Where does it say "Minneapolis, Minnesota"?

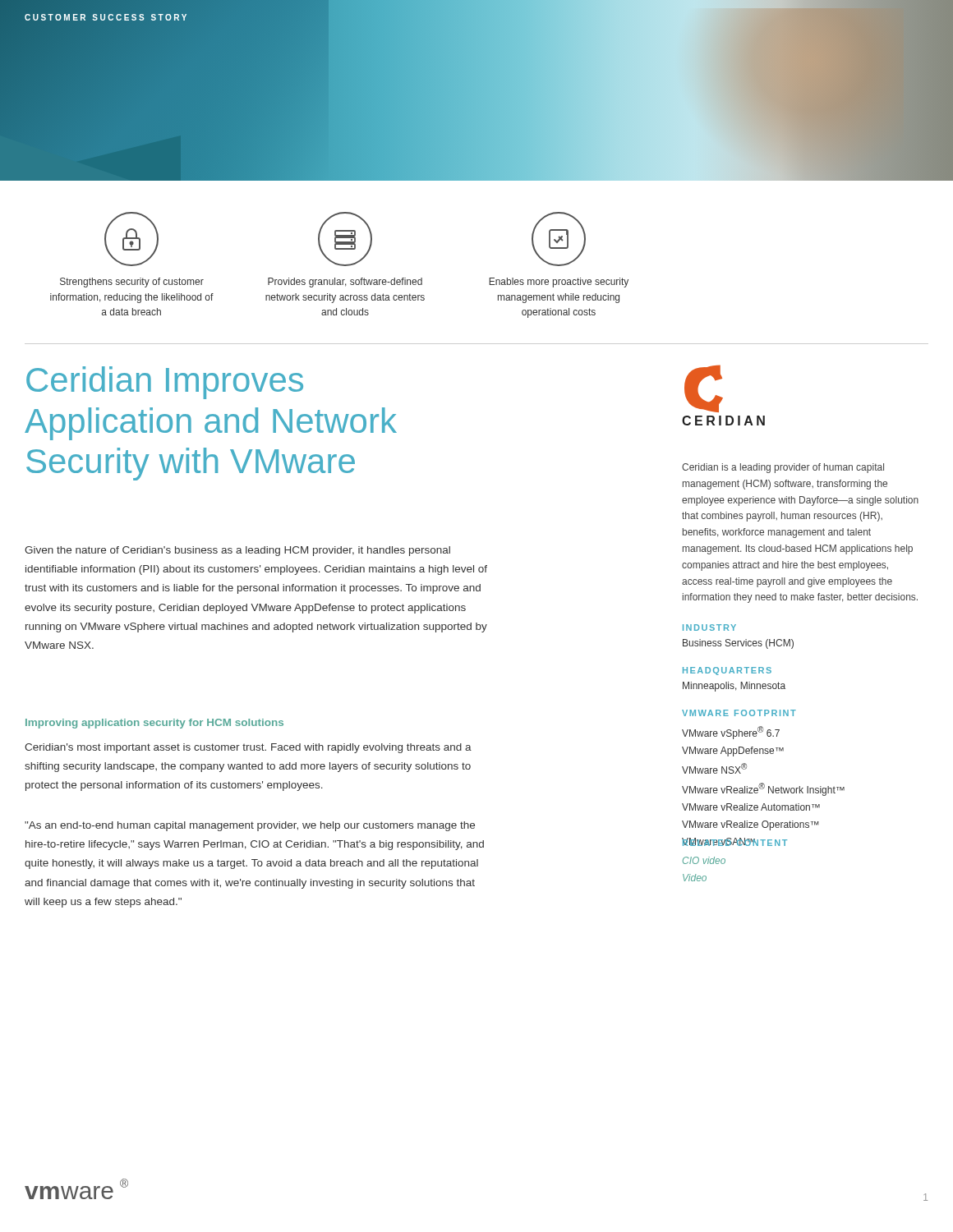pos(734,686)
